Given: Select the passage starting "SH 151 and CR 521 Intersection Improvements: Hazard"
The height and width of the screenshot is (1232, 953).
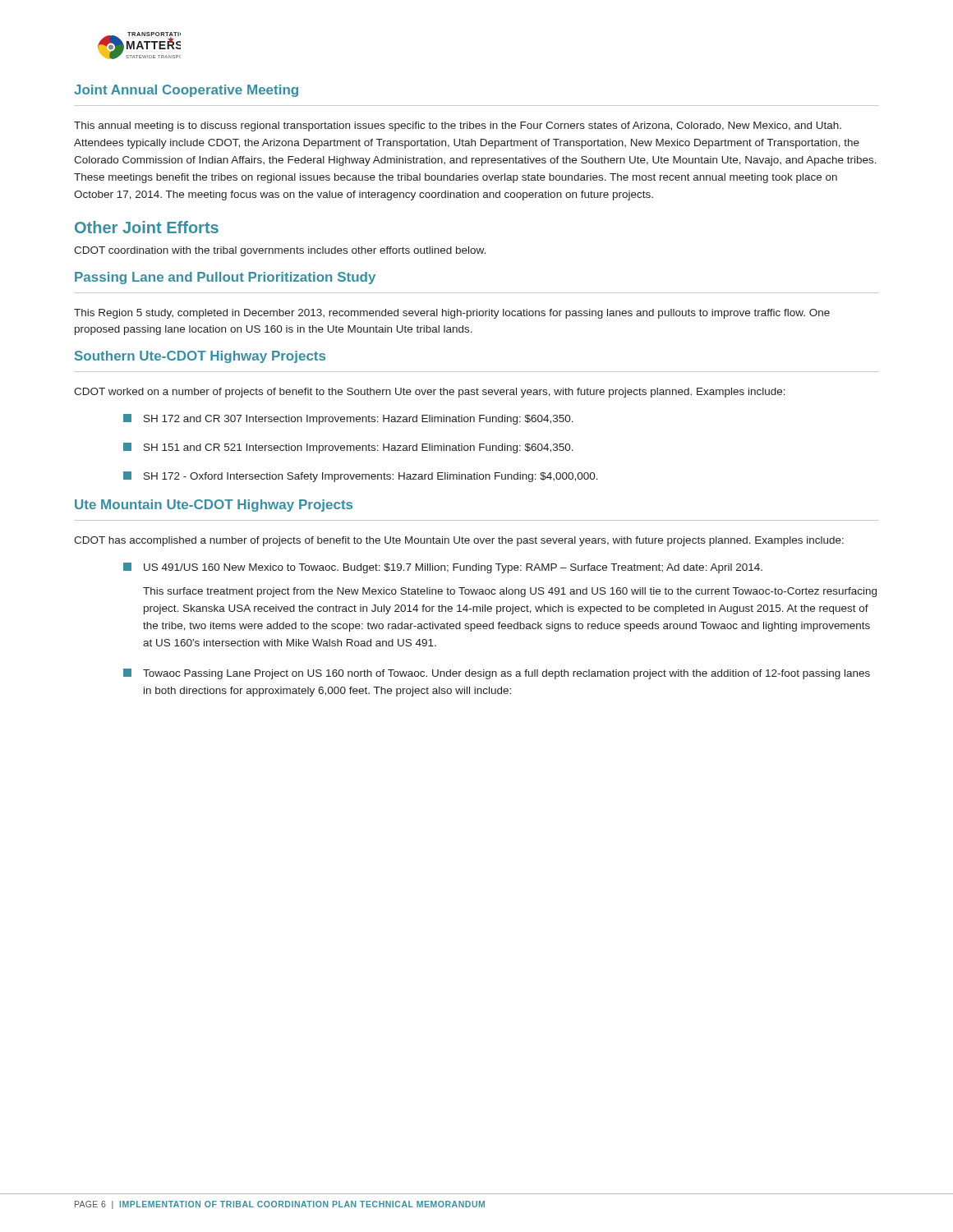Looking at the screenshot, I should click(x=349, y=448).
